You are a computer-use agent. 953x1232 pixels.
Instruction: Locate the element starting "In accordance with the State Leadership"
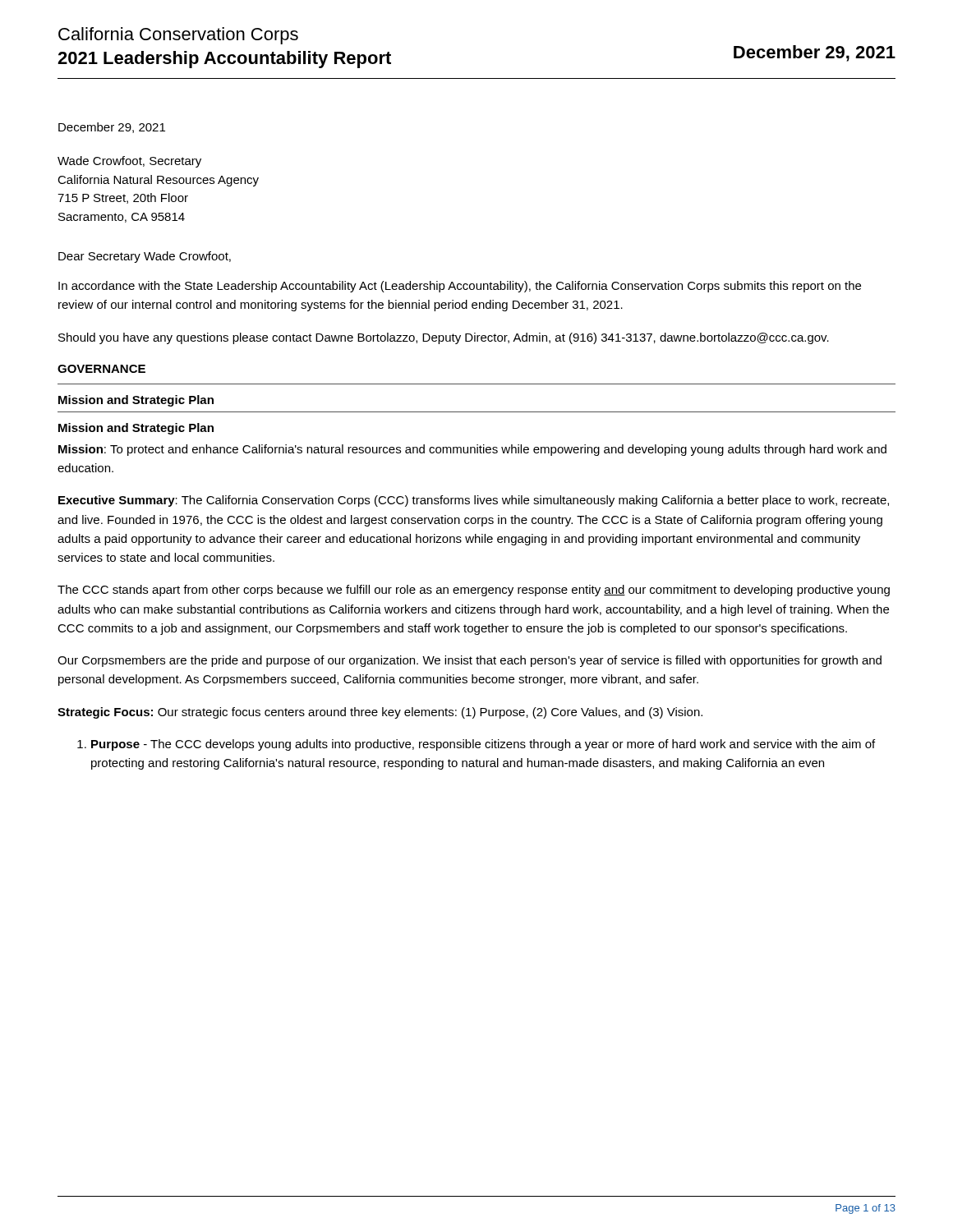(x=460, y=295)
